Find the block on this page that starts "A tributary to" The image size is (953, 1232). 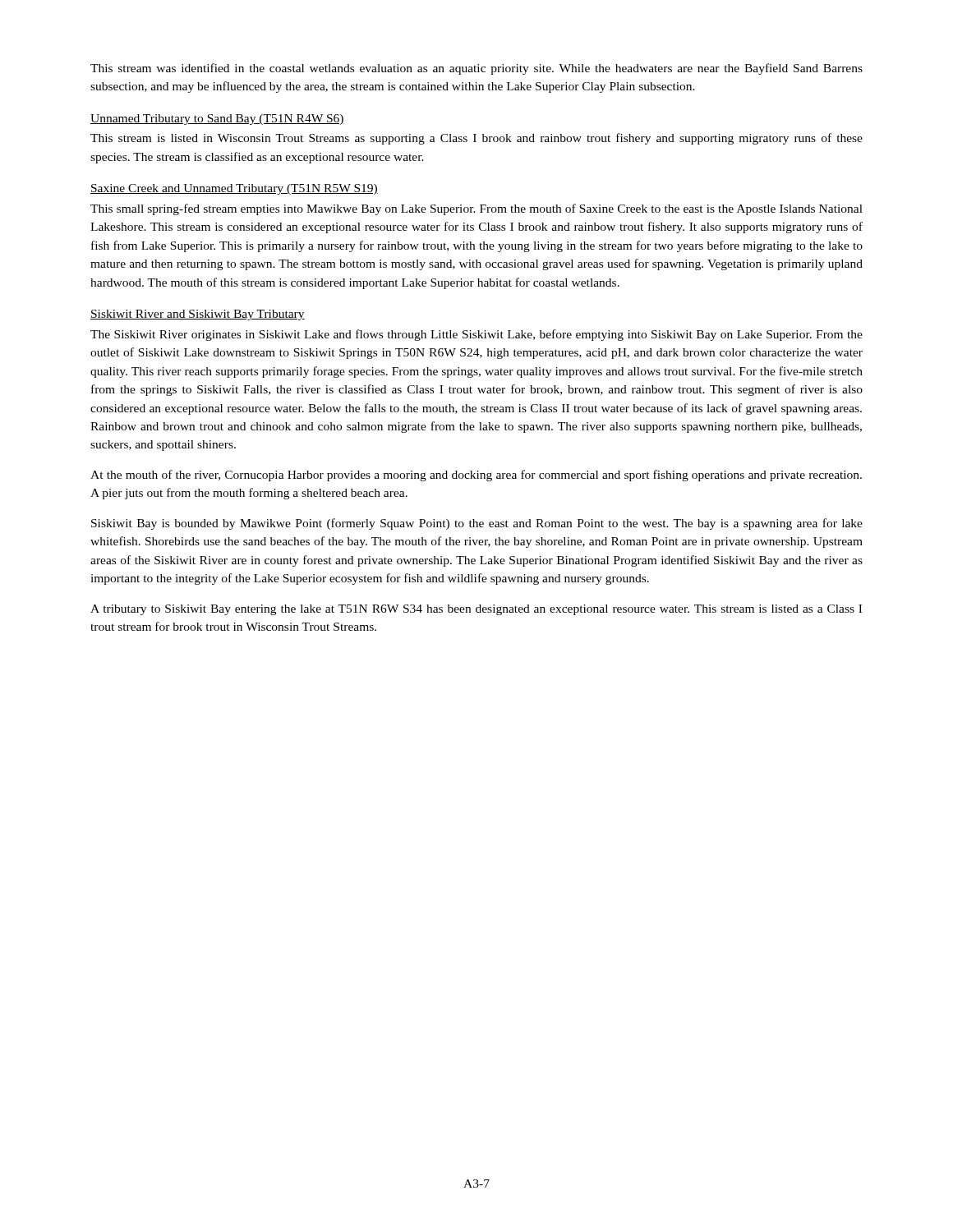coord(476,617)
